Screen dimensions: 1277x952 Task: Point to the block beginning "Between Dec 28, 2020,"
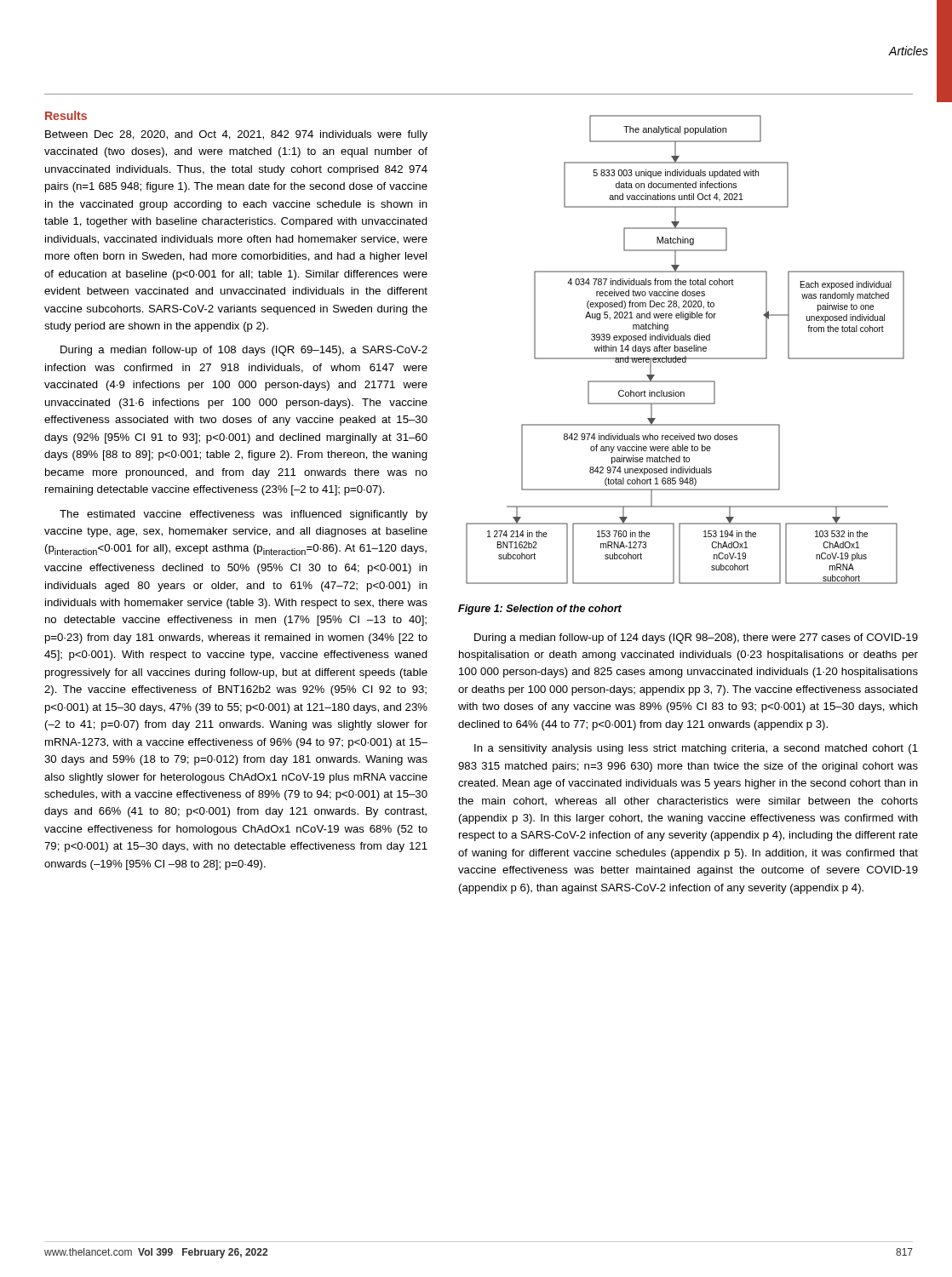tap(236, 499)
